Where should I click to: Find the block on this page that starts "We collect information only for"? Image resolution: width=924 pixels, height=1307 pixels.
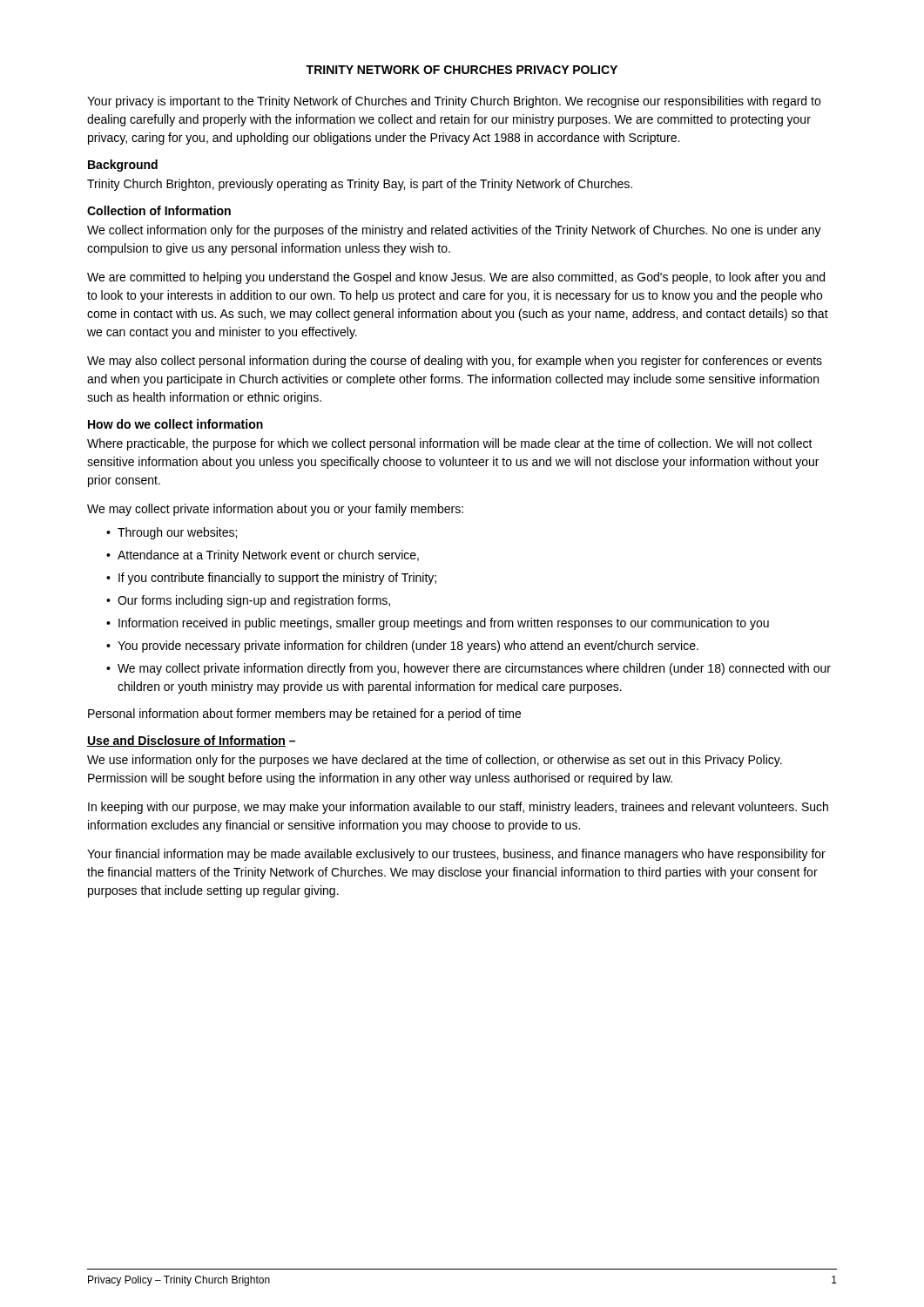point(462,240)
